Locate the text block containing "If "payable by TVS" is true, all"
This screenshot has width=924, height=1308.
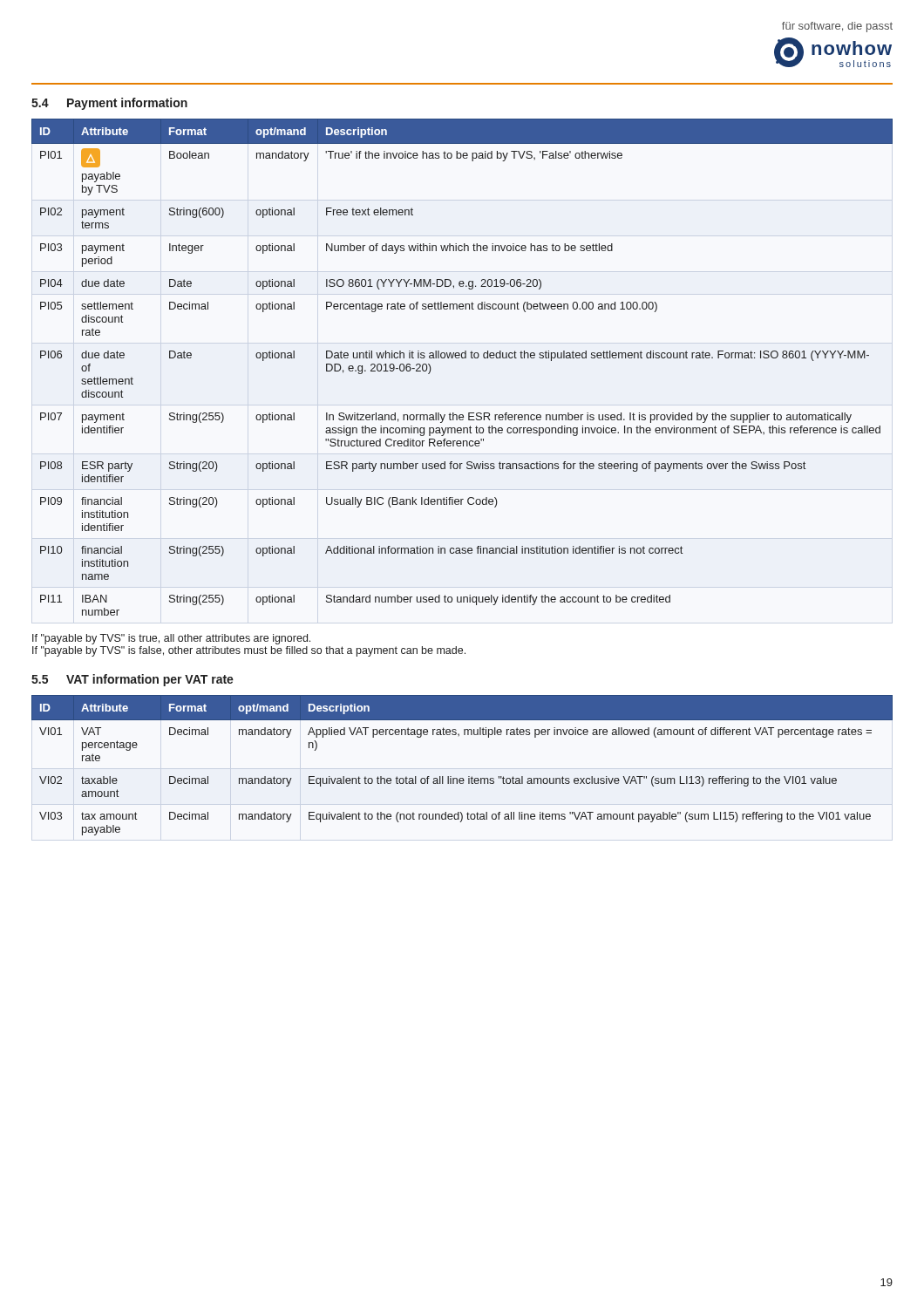pyautogui.click(x=249, y=644)
